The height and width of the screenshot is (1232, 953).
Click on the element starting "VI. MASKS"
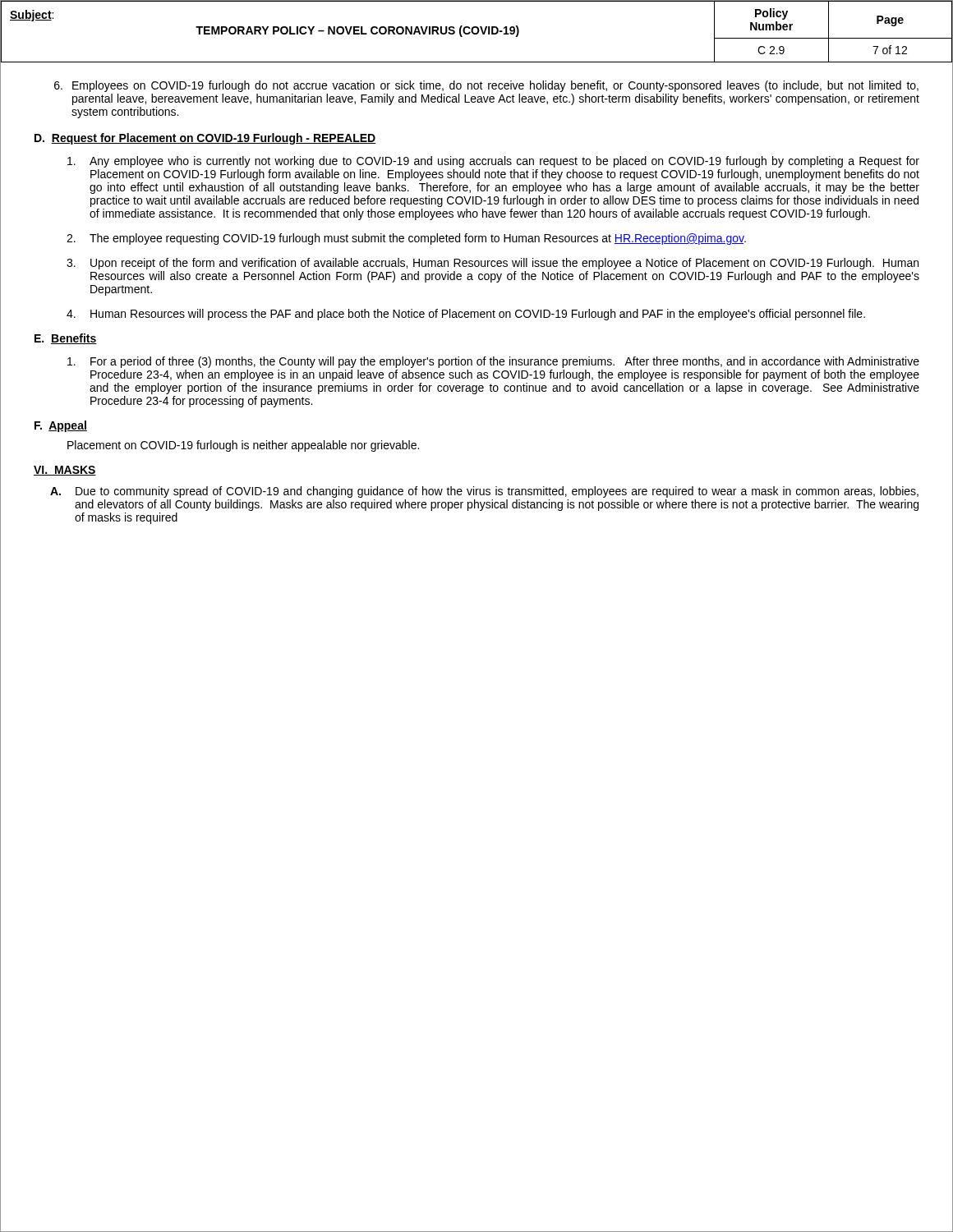tap(65, 470)
